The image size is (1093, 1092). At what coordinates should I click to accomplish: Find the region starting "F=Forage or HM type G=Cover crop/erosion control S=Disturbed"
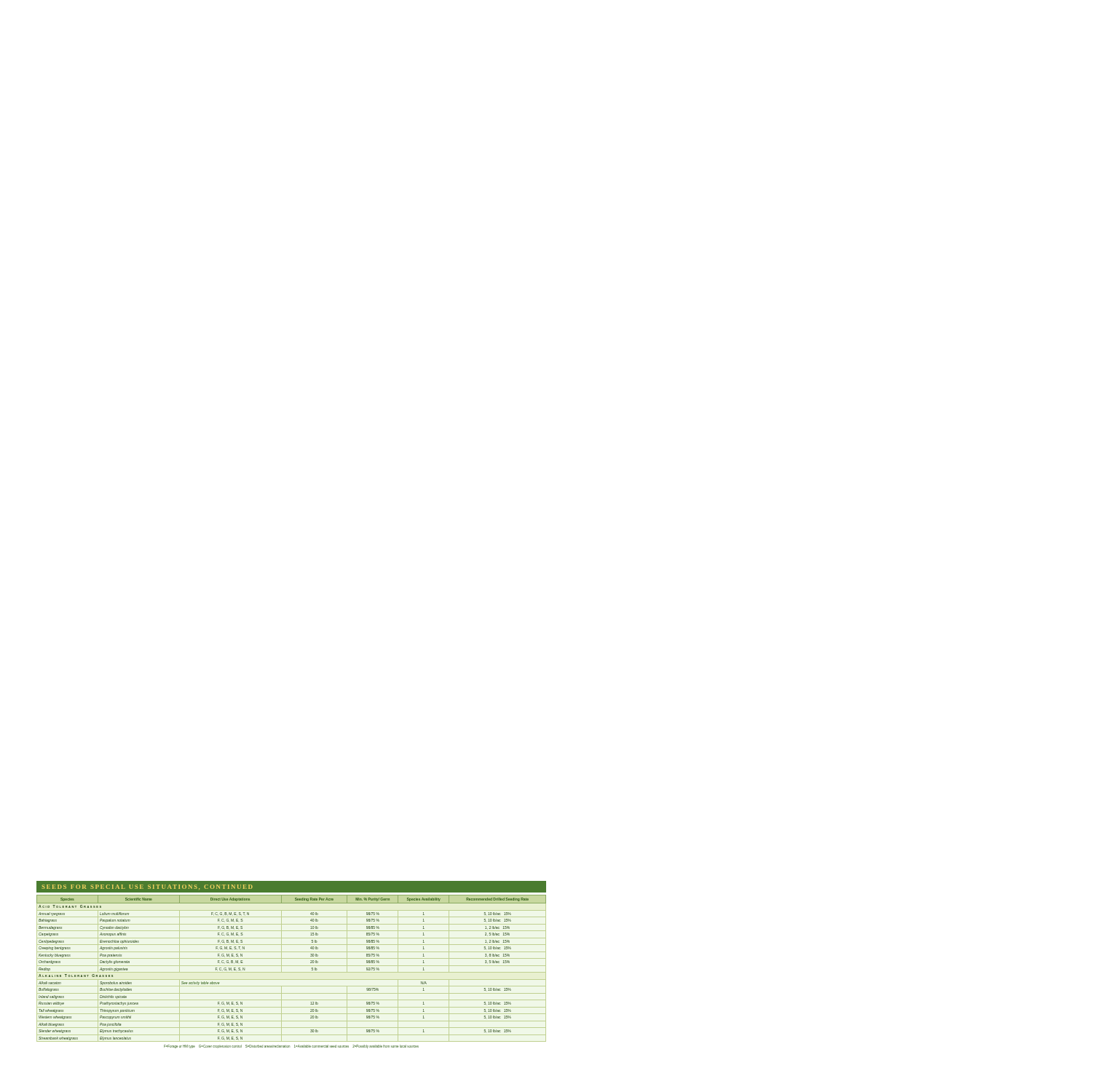click(x=291, y=1047)
